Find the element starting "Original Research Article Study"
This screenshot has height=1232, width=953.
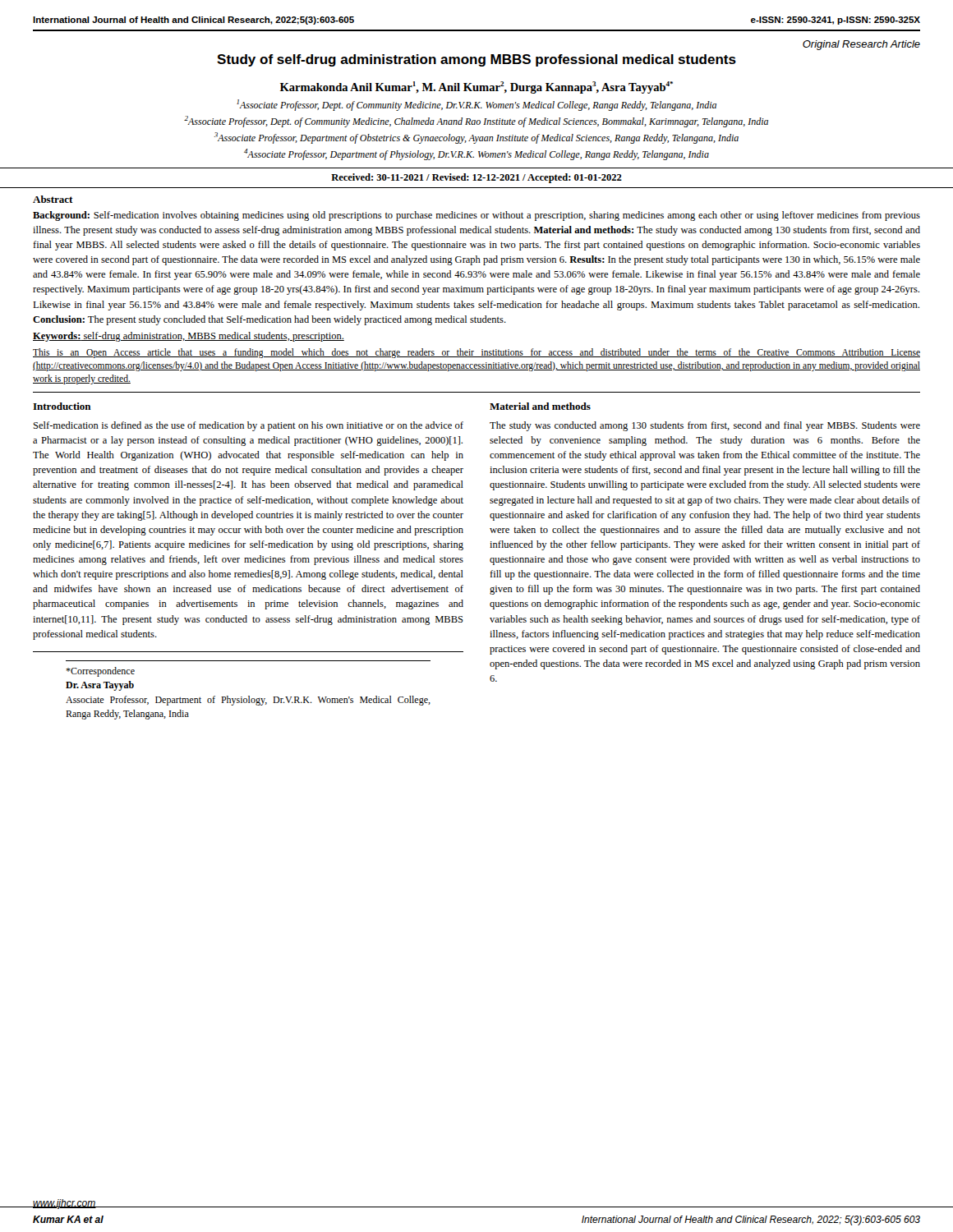click(x=476, y=53)
